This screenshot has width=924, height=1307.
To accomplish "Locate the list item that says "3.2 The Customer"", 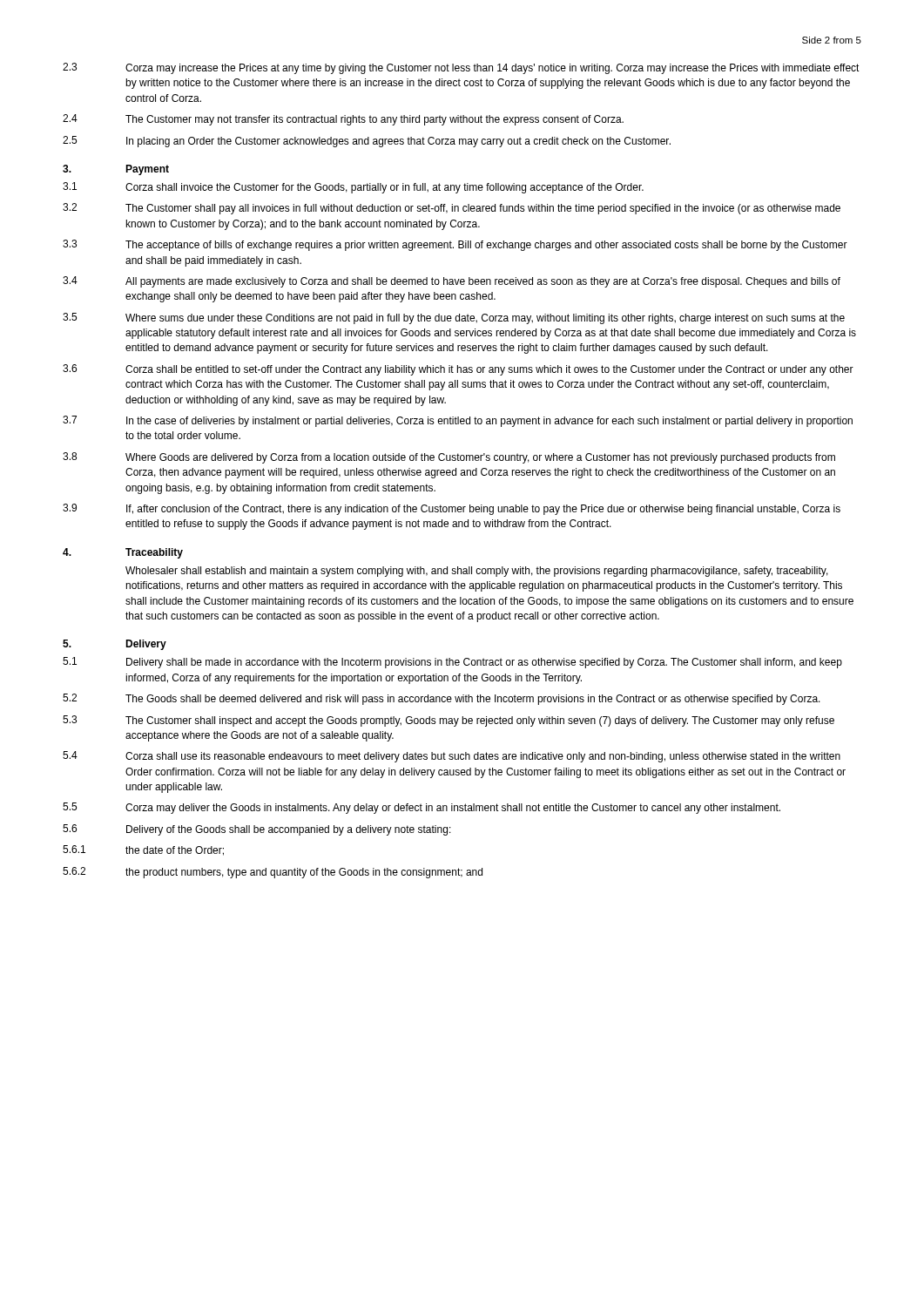I will (x=462, y=217).
